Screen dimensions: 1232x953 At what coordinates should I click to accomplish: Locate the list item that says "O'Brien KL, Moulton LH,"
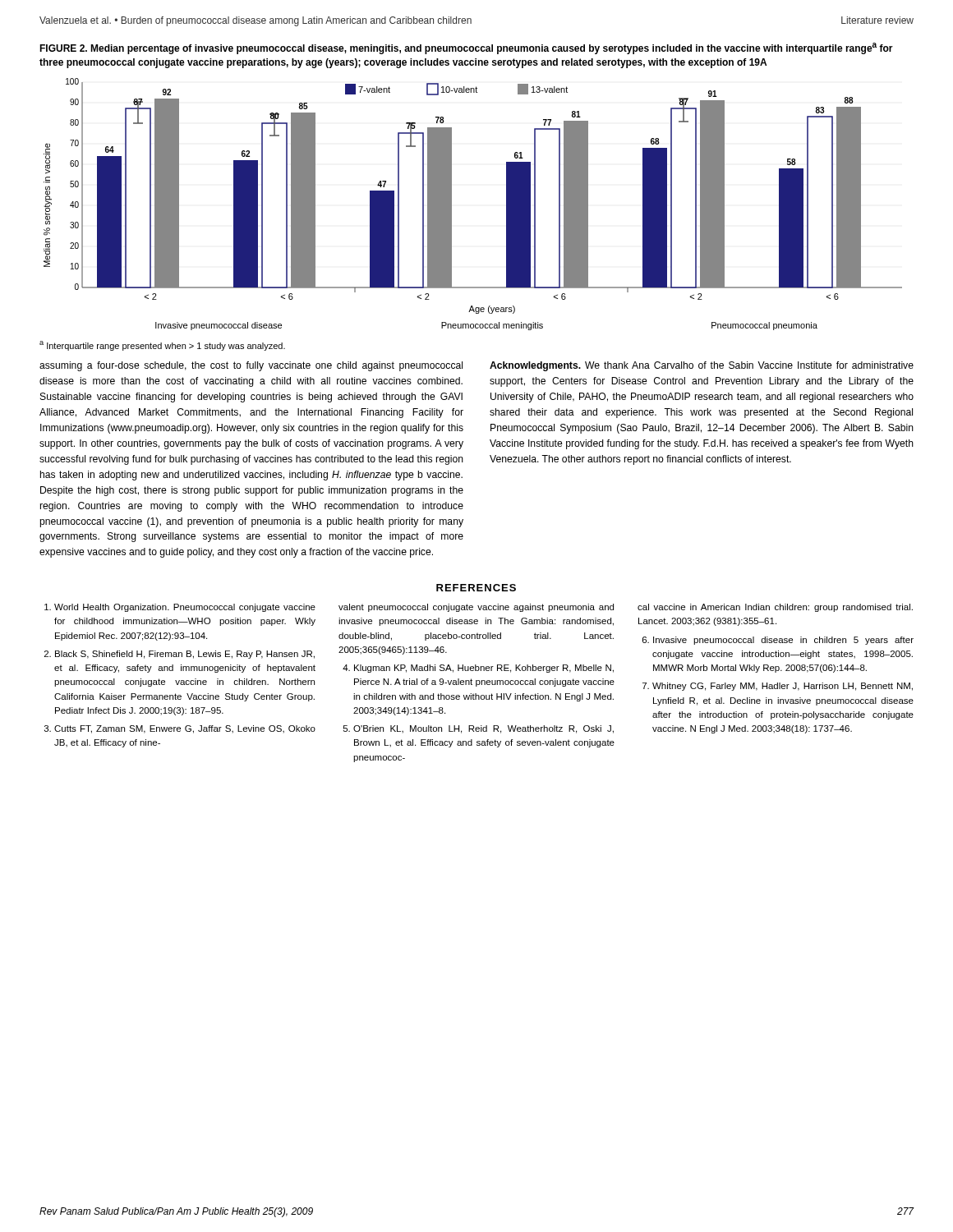[484, 743]
